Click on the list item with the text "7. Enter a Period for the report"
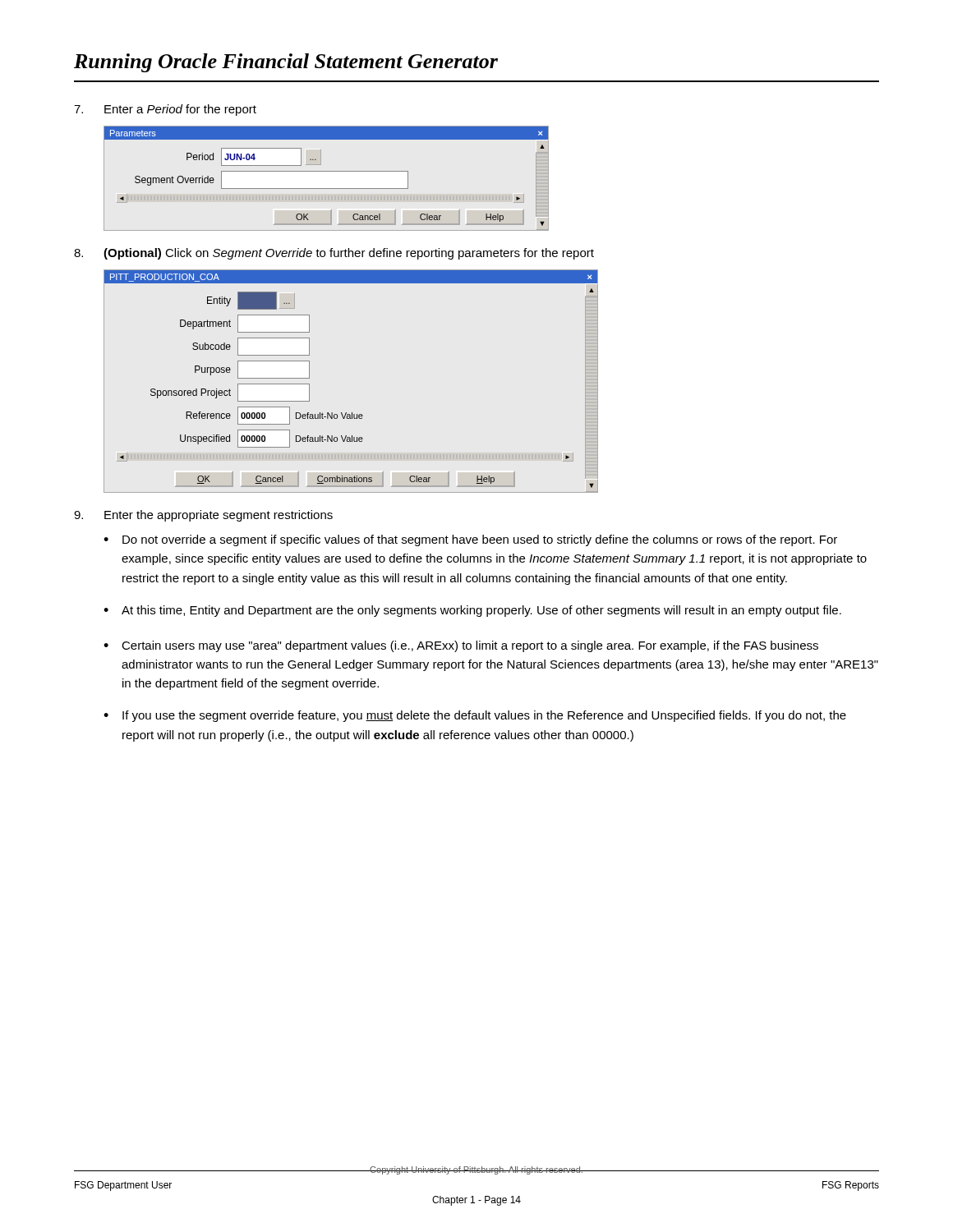The width and height of the screenshot is (953, 1232). (165, 110)
